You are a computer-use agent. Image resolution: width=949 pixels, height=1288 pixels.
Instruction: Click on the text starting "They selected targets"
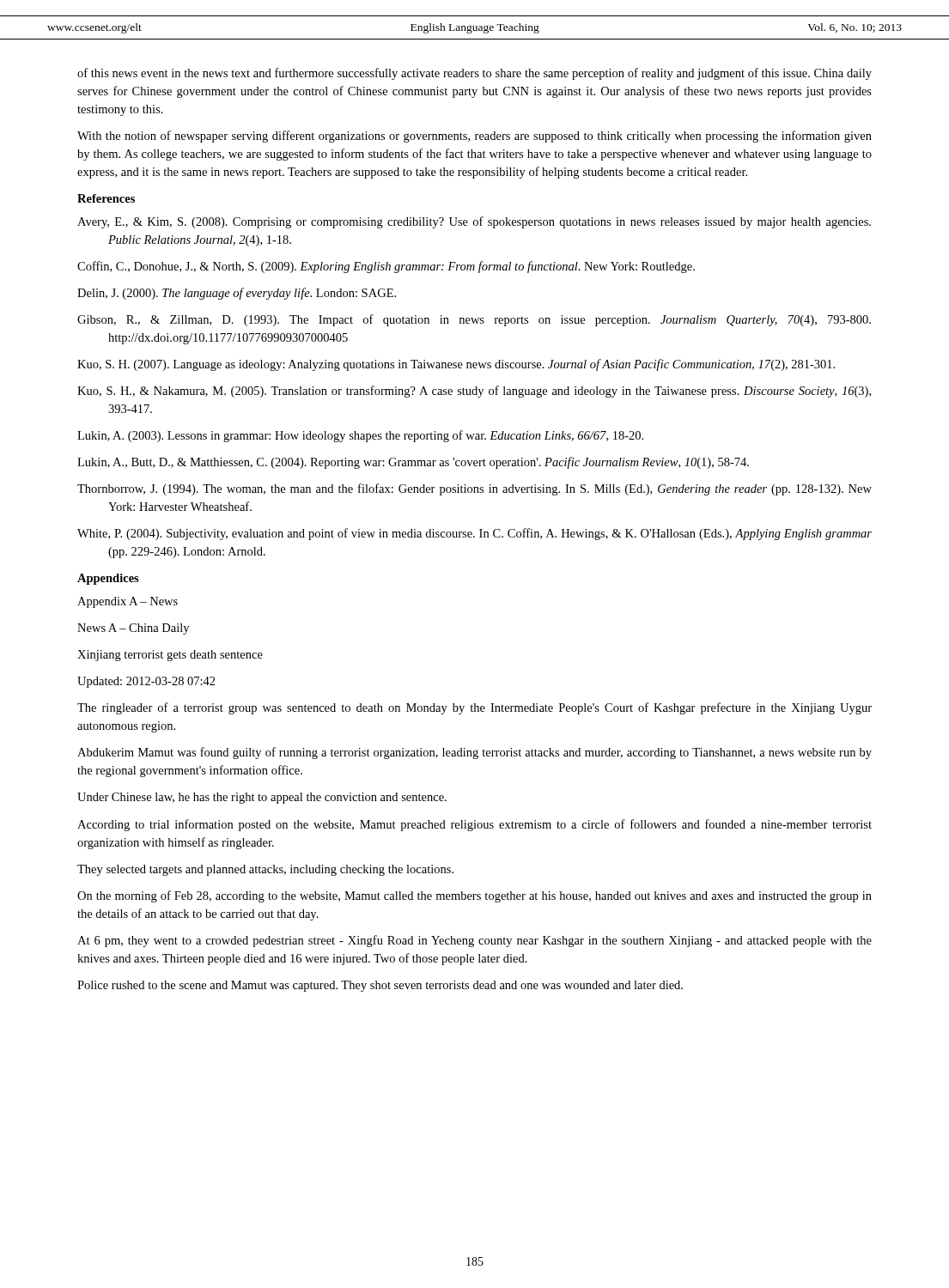click(x=265, y=870)
